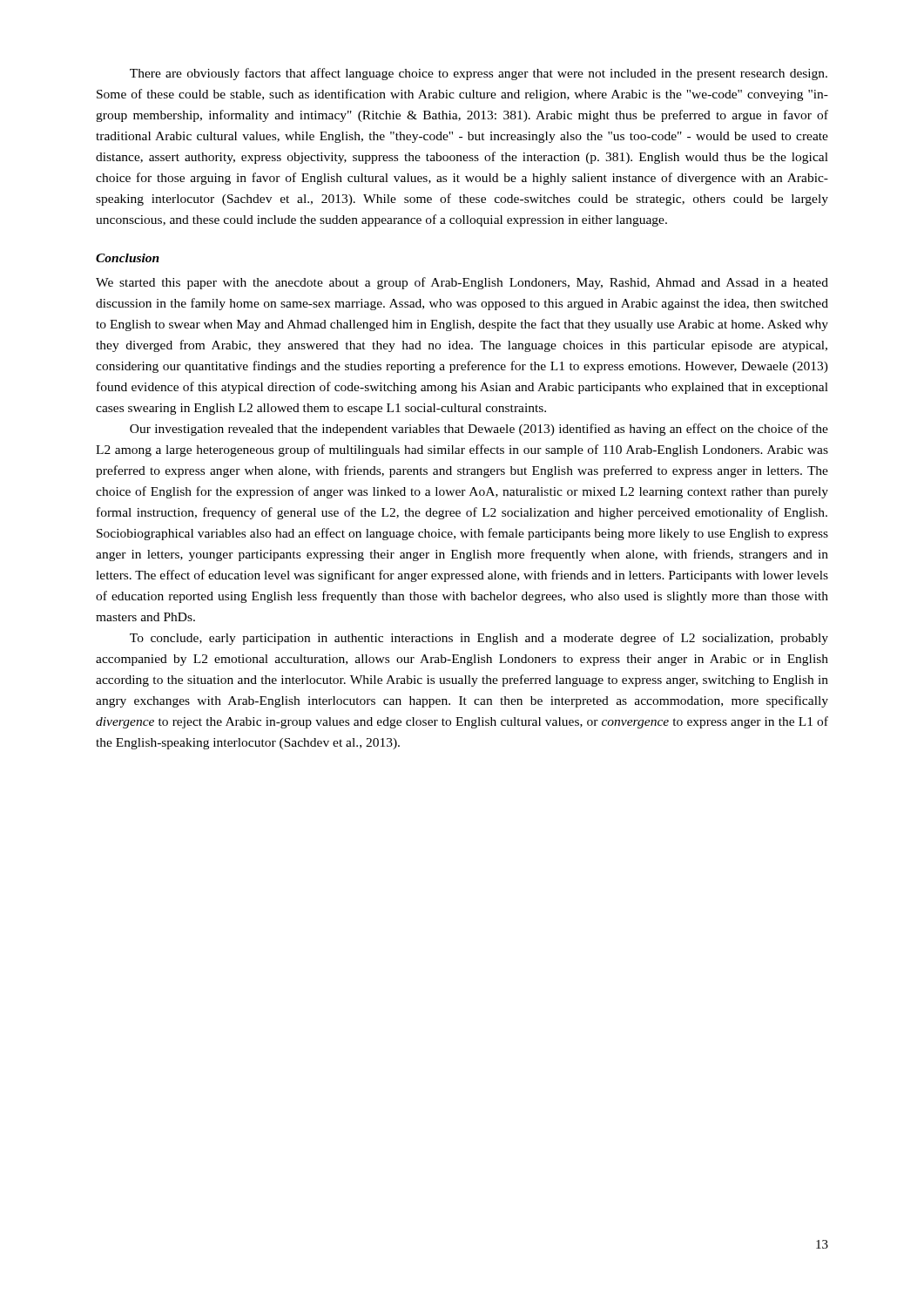Screen dimensions: 1307x924
Task: Point to the passage starting "There are obviously factors that affect"
Action: pos(462,146)
